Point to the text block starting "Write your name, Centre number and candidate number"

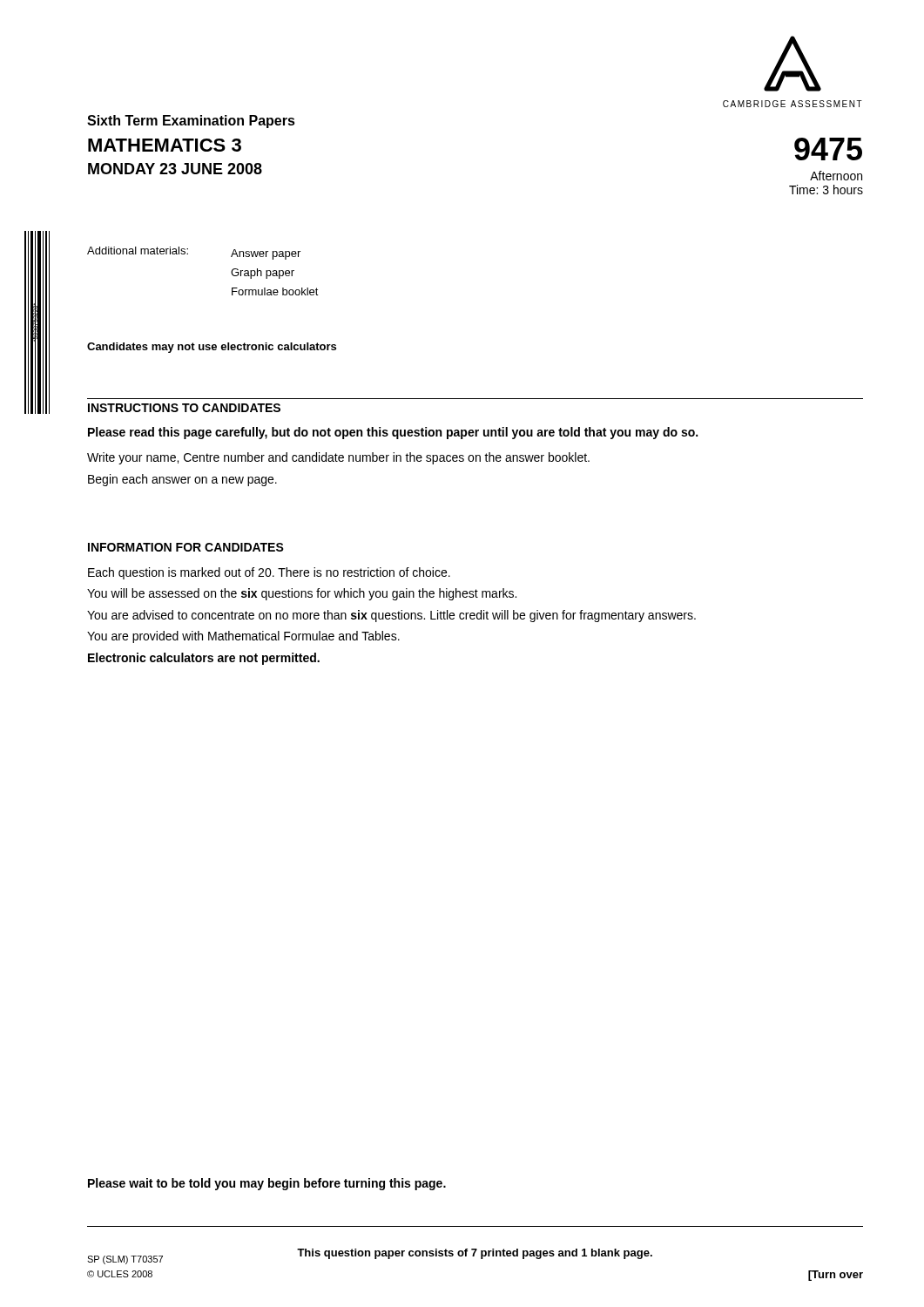coord(339,457)
